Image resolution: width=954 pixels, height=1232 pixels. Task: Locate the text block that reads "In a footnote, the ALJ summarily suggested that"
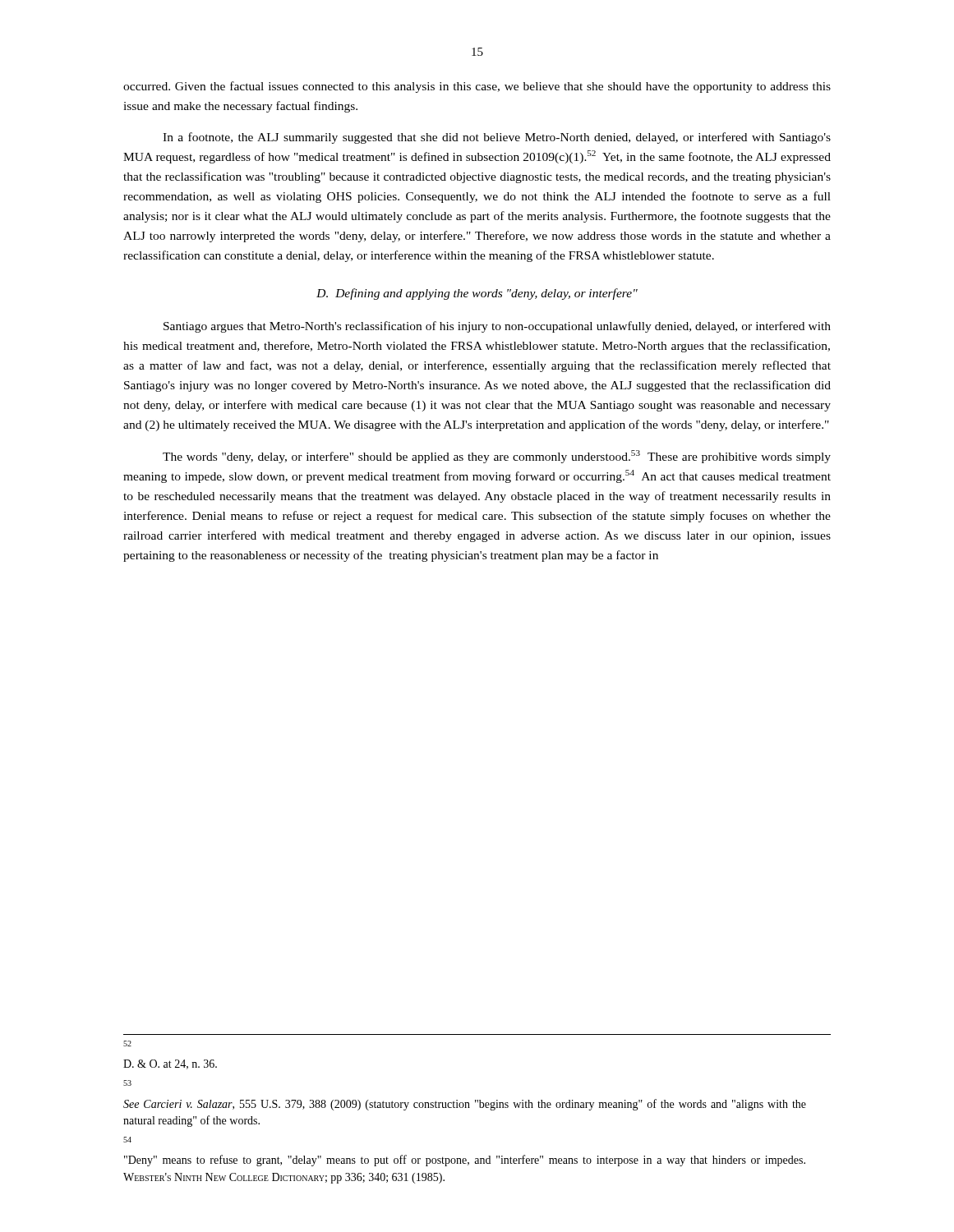click(x=477, y=196)
